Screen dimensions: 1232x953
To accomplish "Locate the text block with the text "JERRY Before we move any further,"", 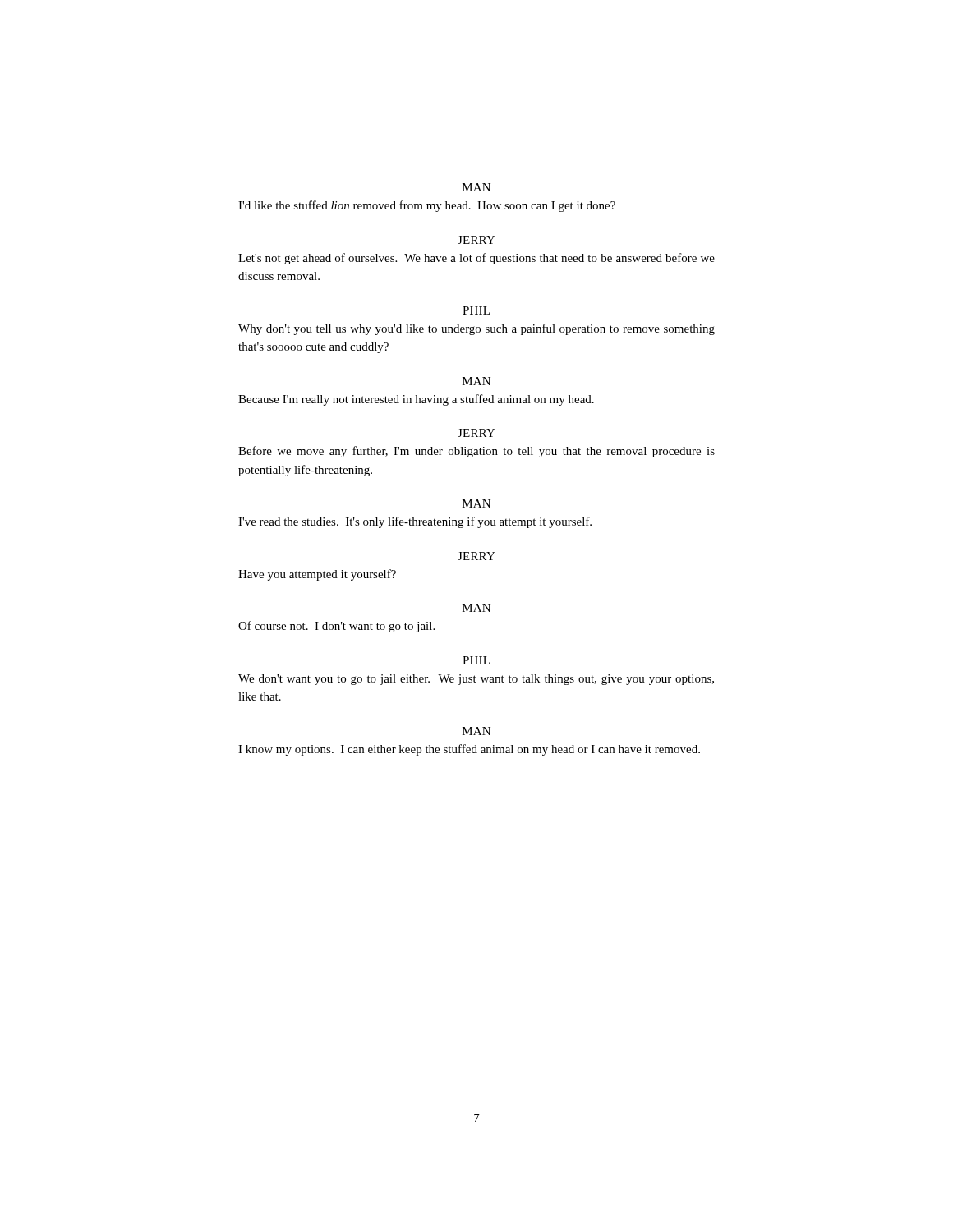I will coord(476,453).
